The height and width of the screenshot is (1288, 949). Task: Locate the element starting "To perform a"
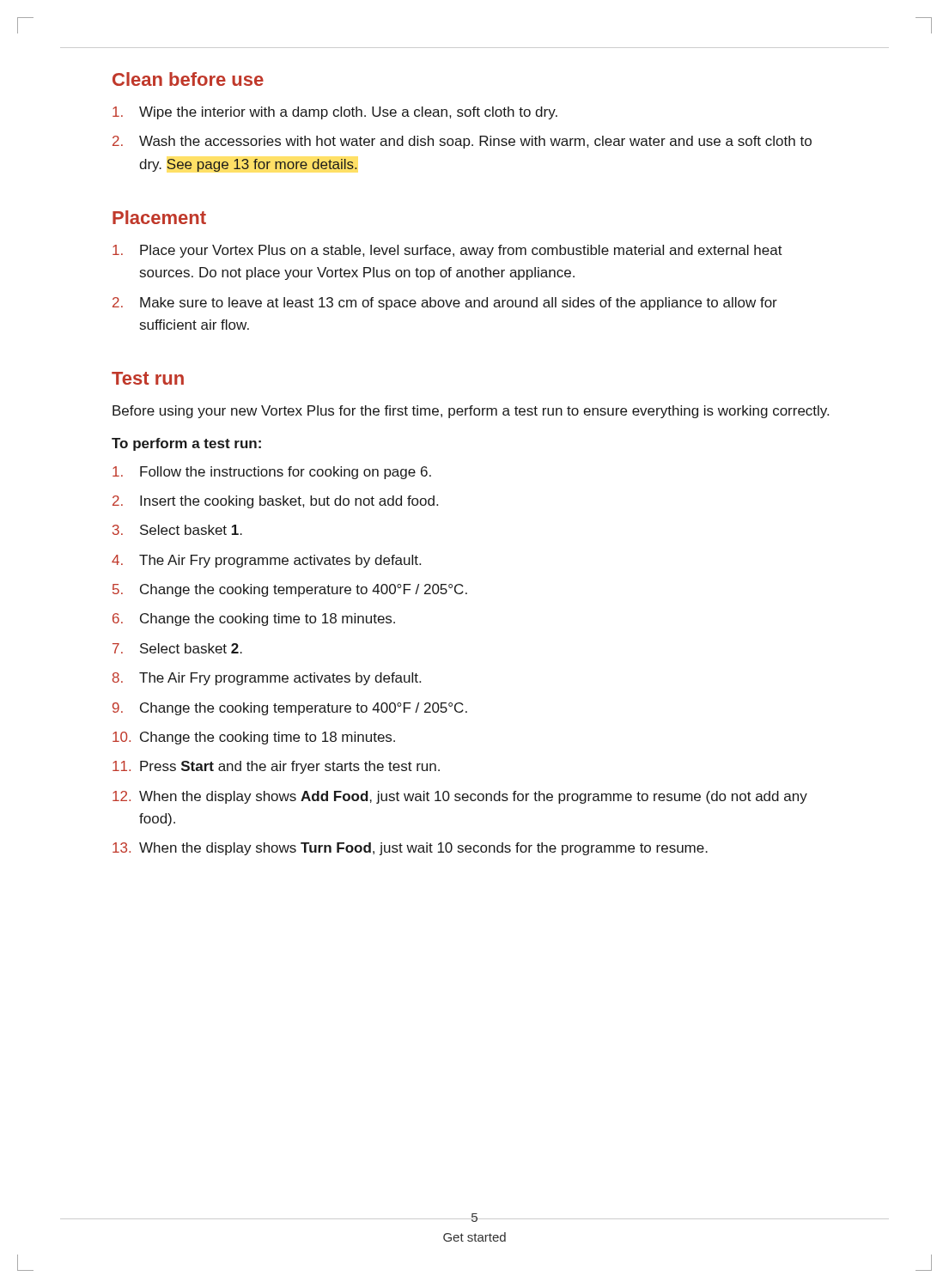[187, 443]
